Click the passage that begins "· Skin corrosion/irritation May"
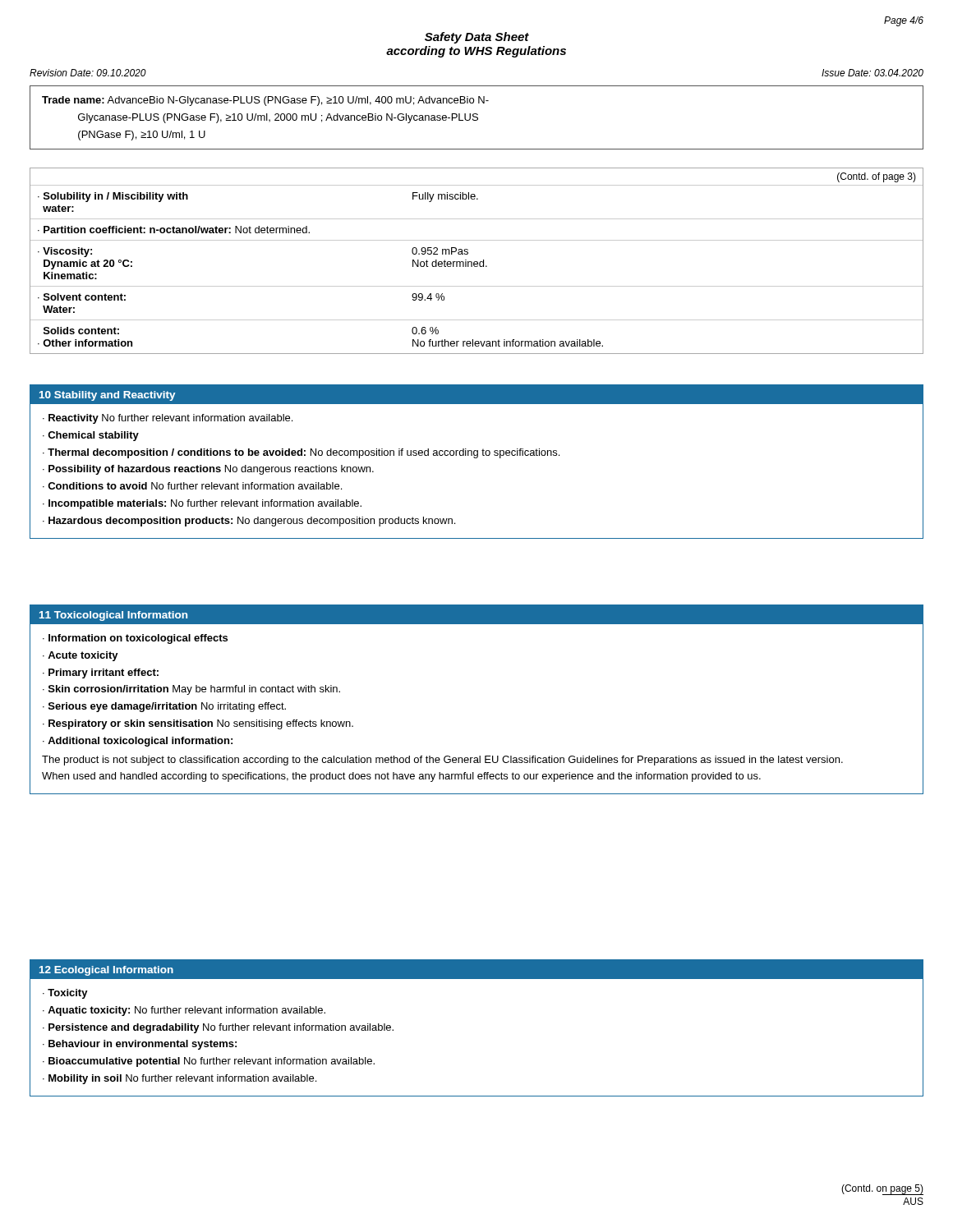953x1232 pixels. 192,689
